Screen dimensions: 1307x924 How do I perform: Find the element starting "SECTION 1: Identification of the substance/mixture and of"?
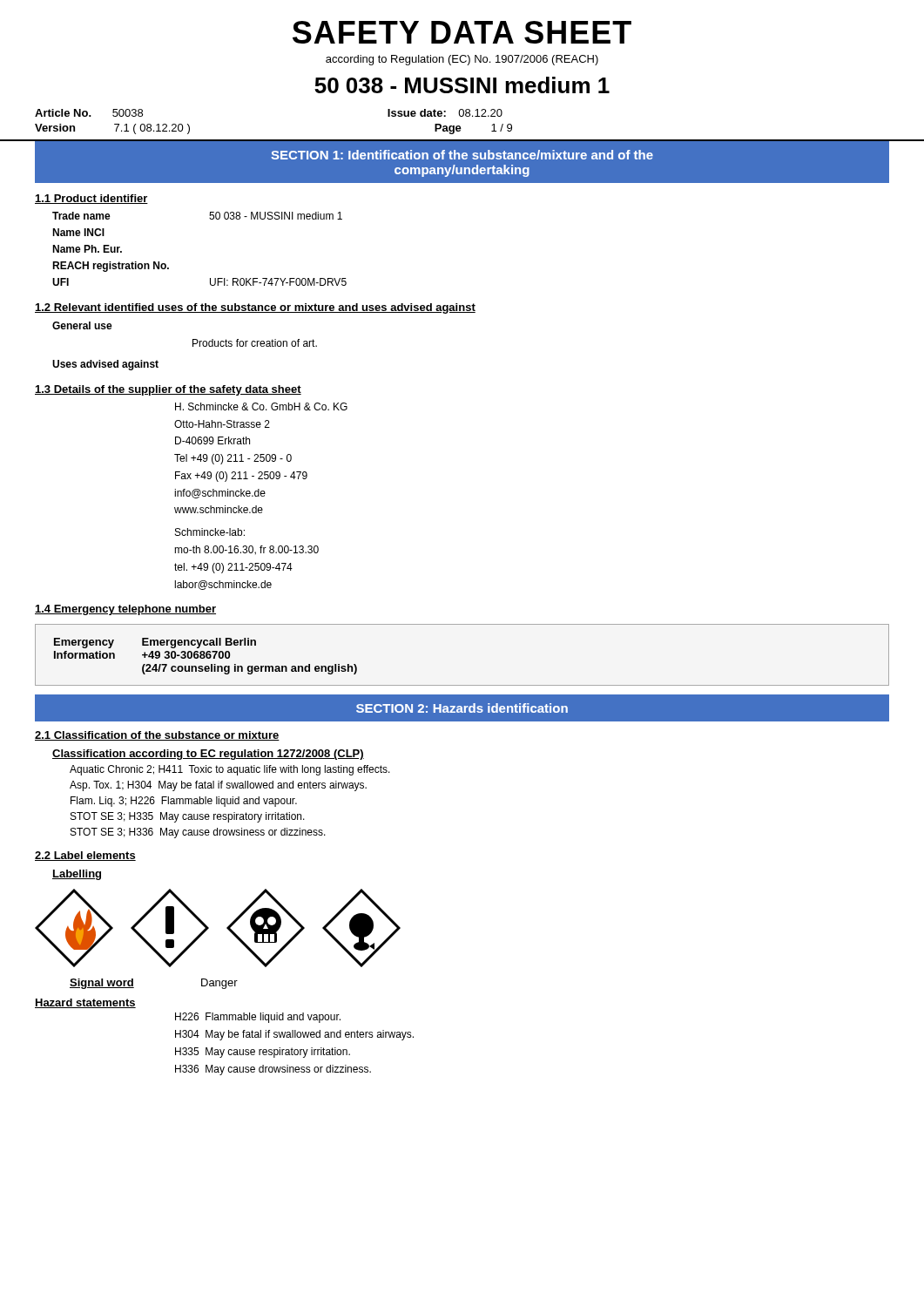(462, 162)
